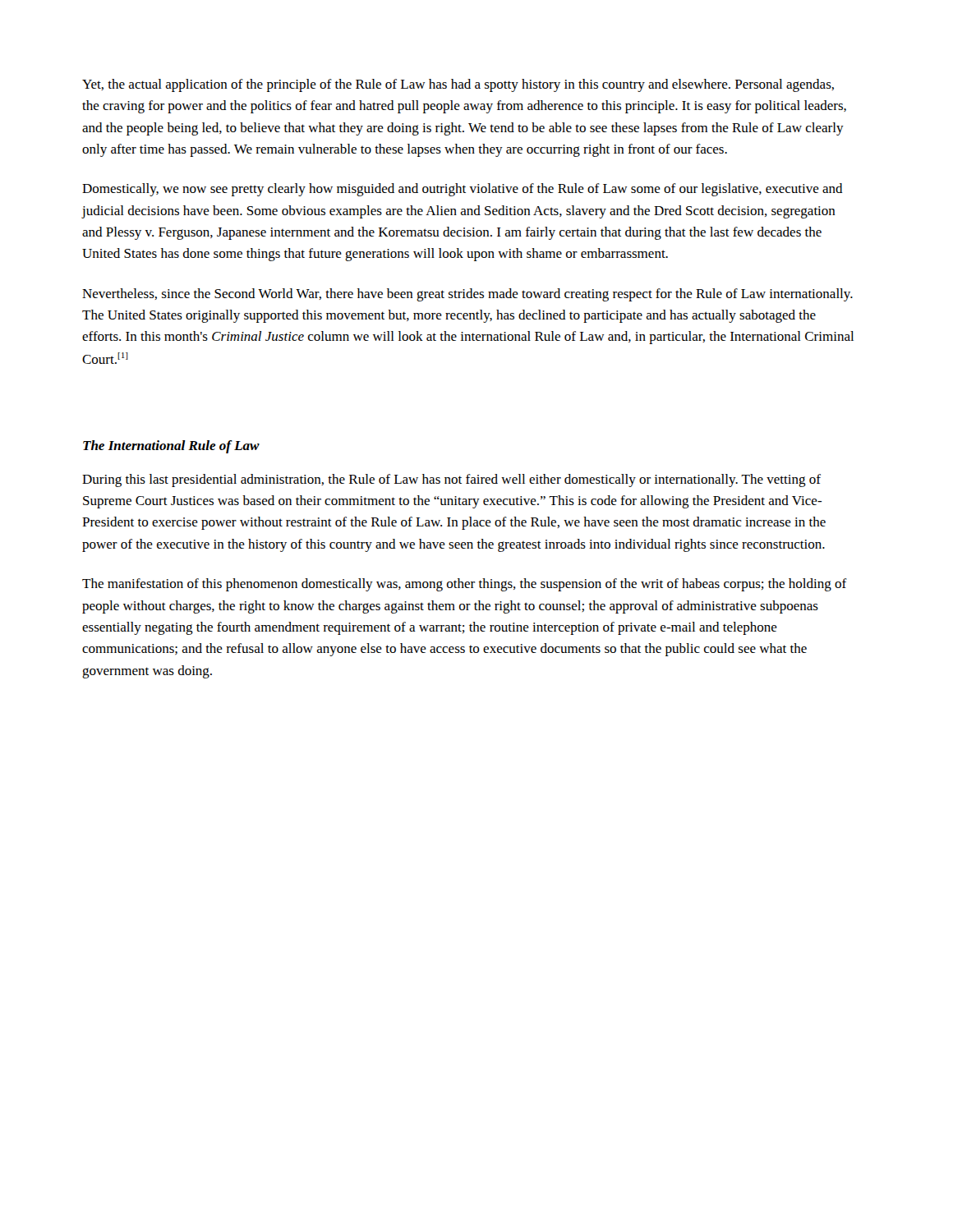The image size is (953, 1232).
Task: Navigate to the text block starting "During this last presidential"
Action: coord(468,512)
